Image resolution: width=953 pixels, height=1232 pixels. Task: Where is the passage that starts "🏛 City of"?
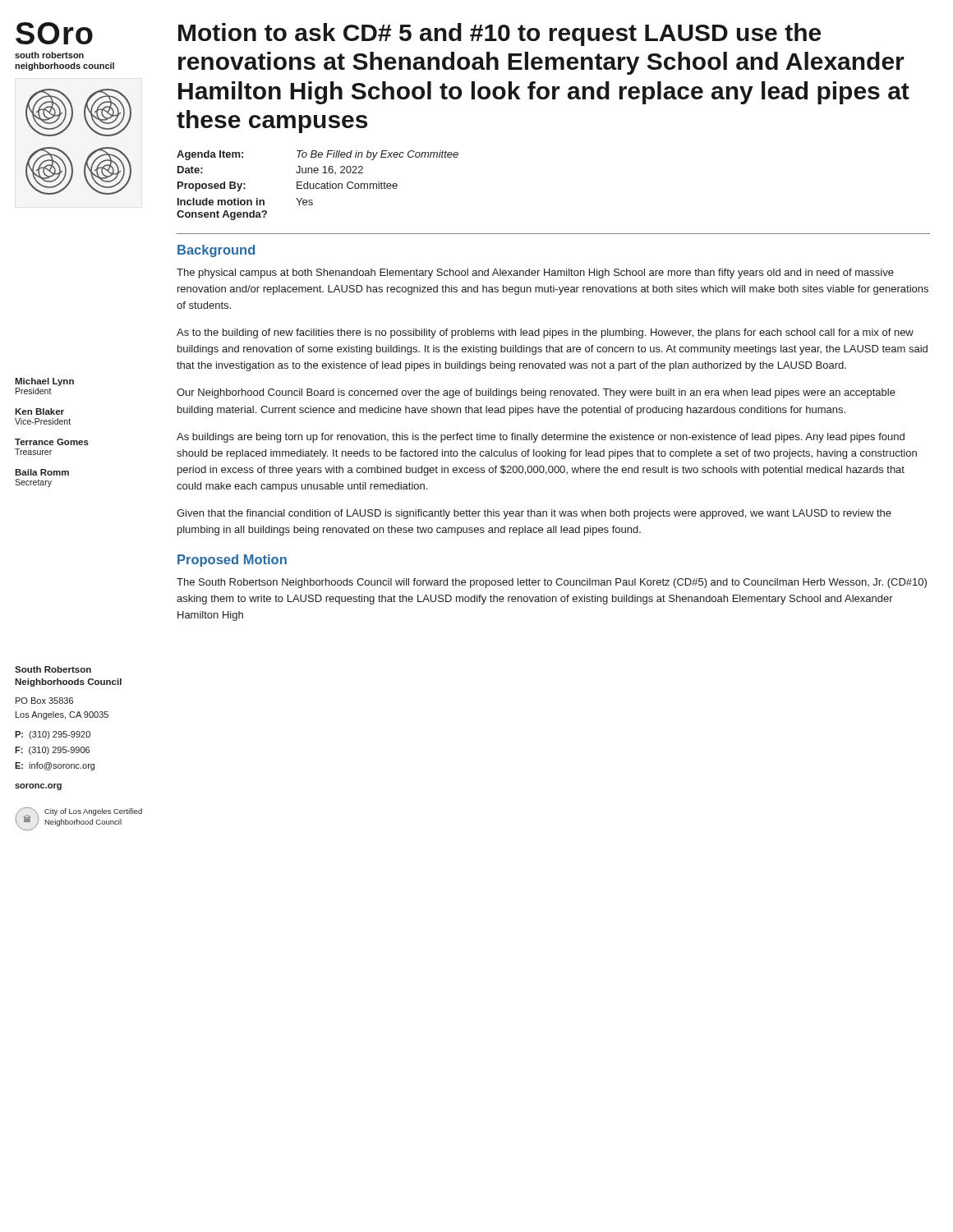79,819
